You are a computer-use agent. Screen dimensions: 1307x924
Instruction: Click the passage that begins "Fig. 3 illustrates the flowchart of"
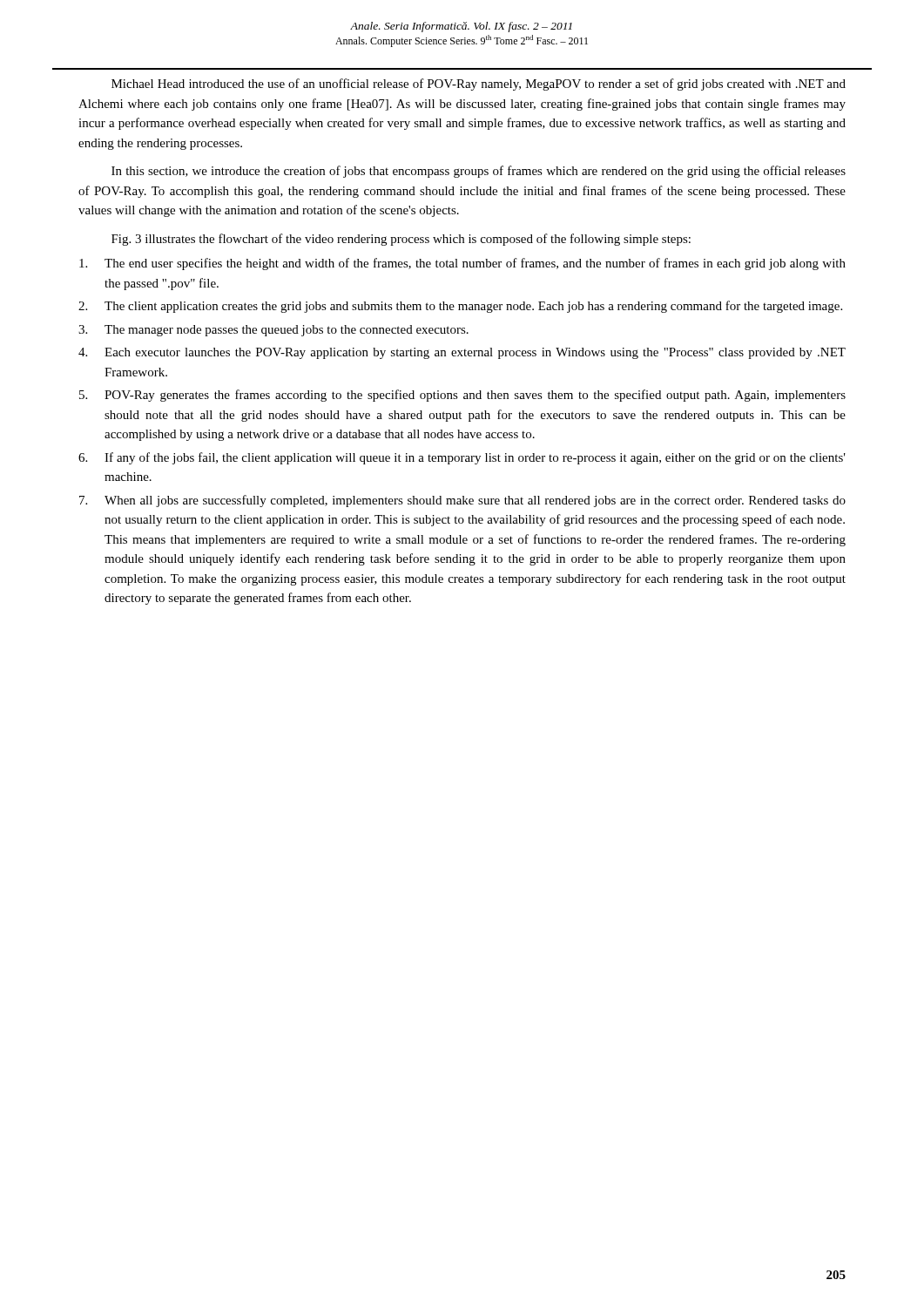point(401,238)
